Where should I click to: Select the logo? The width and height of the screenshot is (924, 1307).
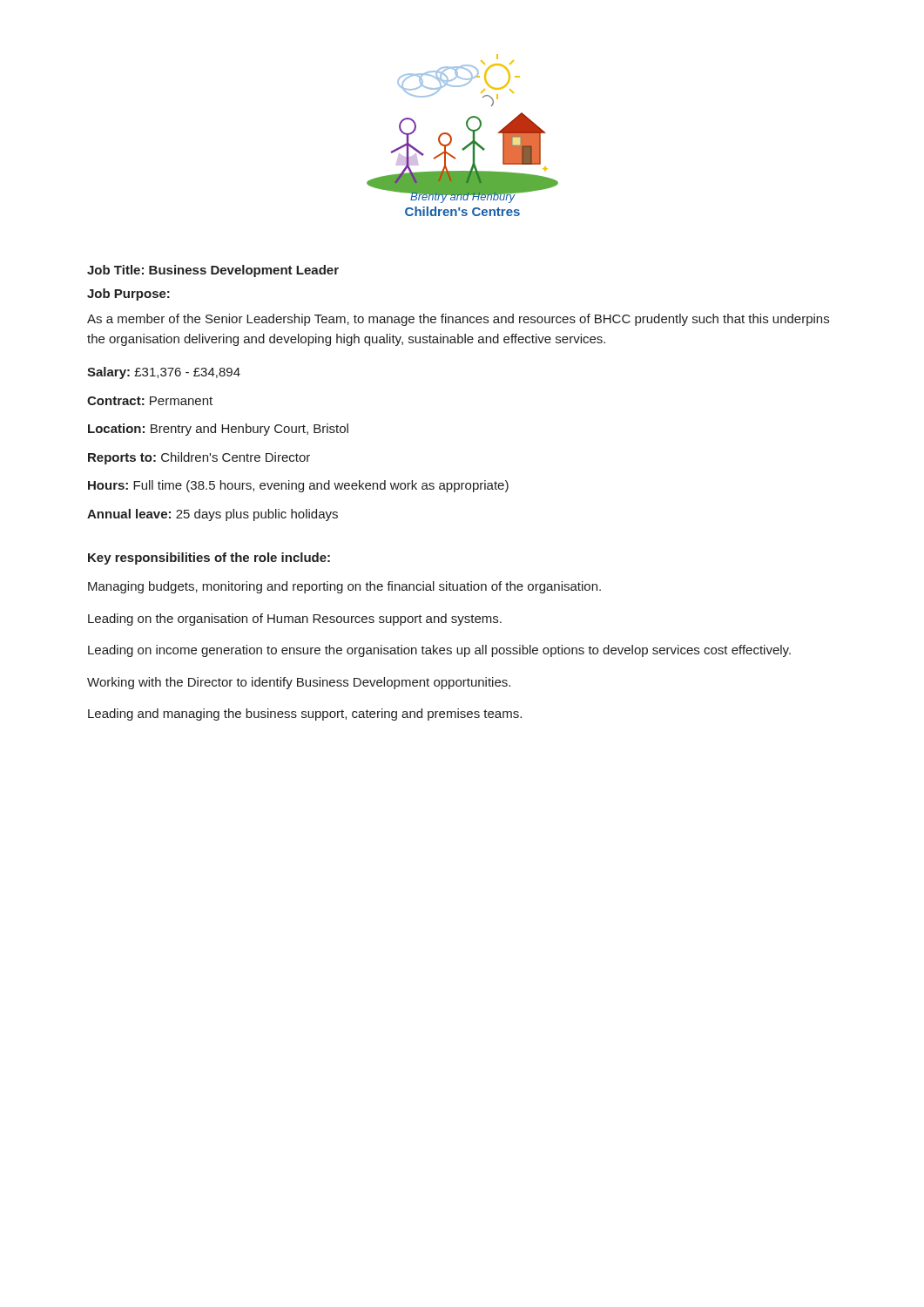(462, 141)
